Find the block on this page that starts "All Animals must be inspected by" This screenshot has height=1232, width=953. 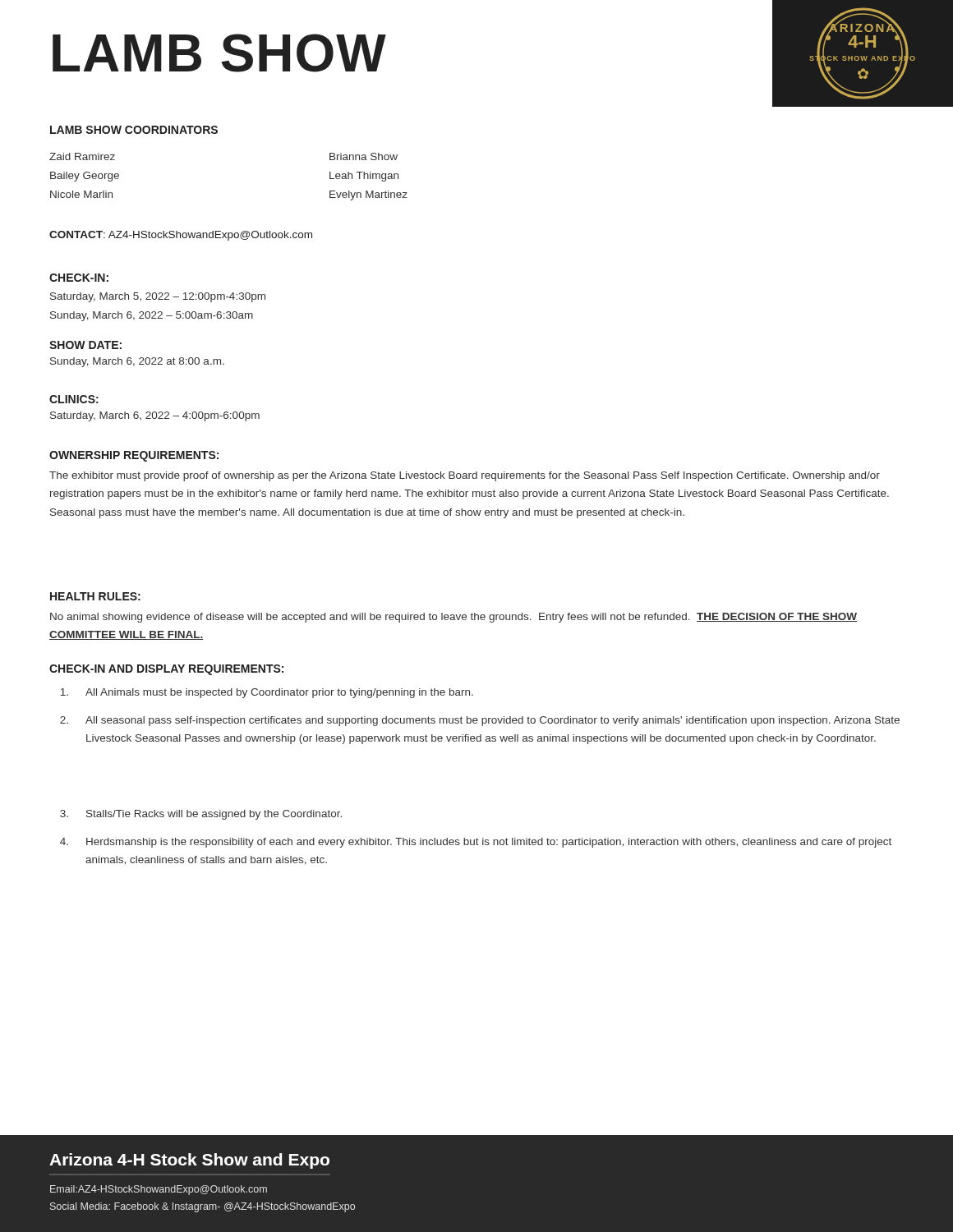click(x=262, y=692)
